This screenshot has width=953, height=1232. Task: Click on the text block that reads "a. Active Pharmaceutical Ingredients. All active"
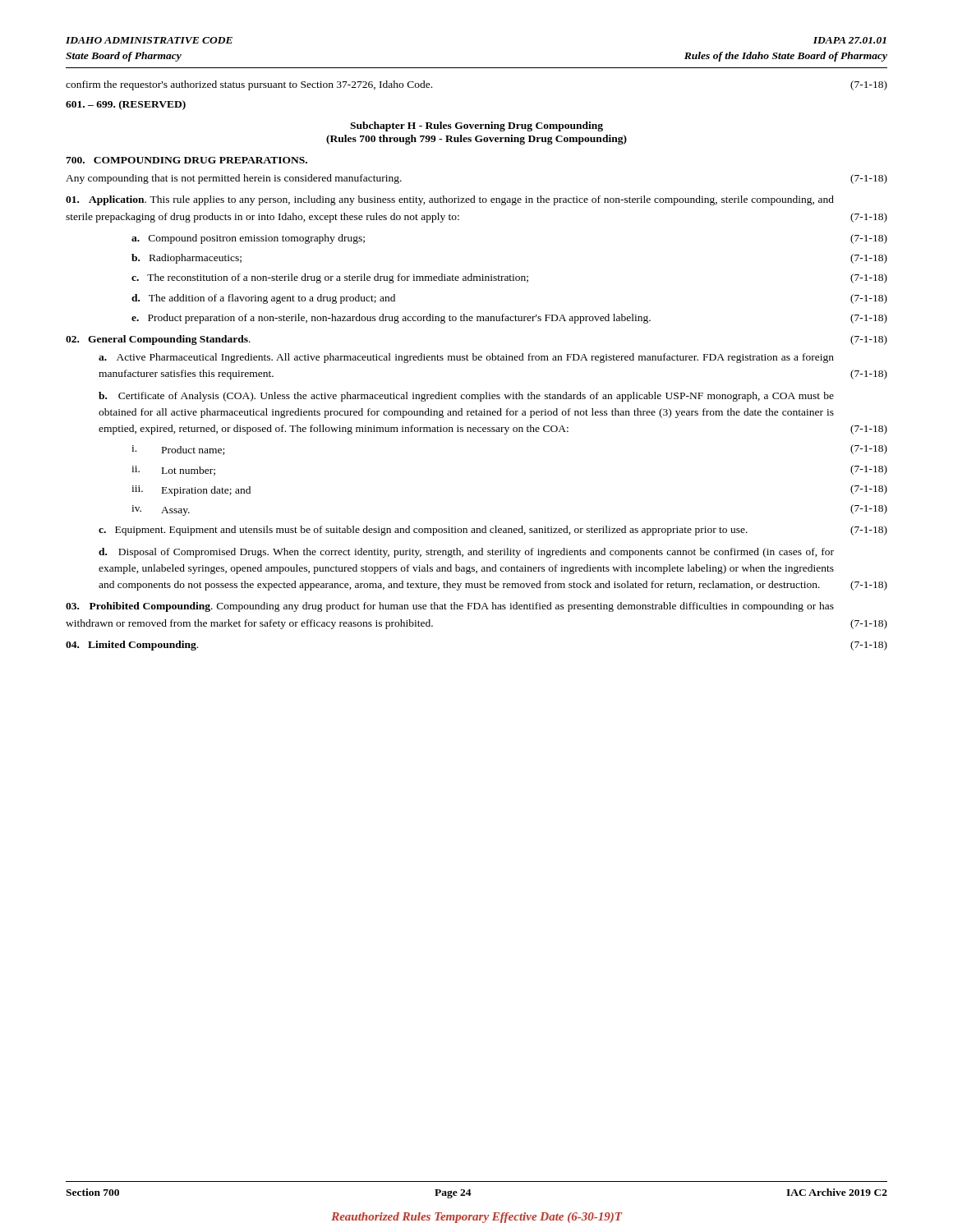493,366
